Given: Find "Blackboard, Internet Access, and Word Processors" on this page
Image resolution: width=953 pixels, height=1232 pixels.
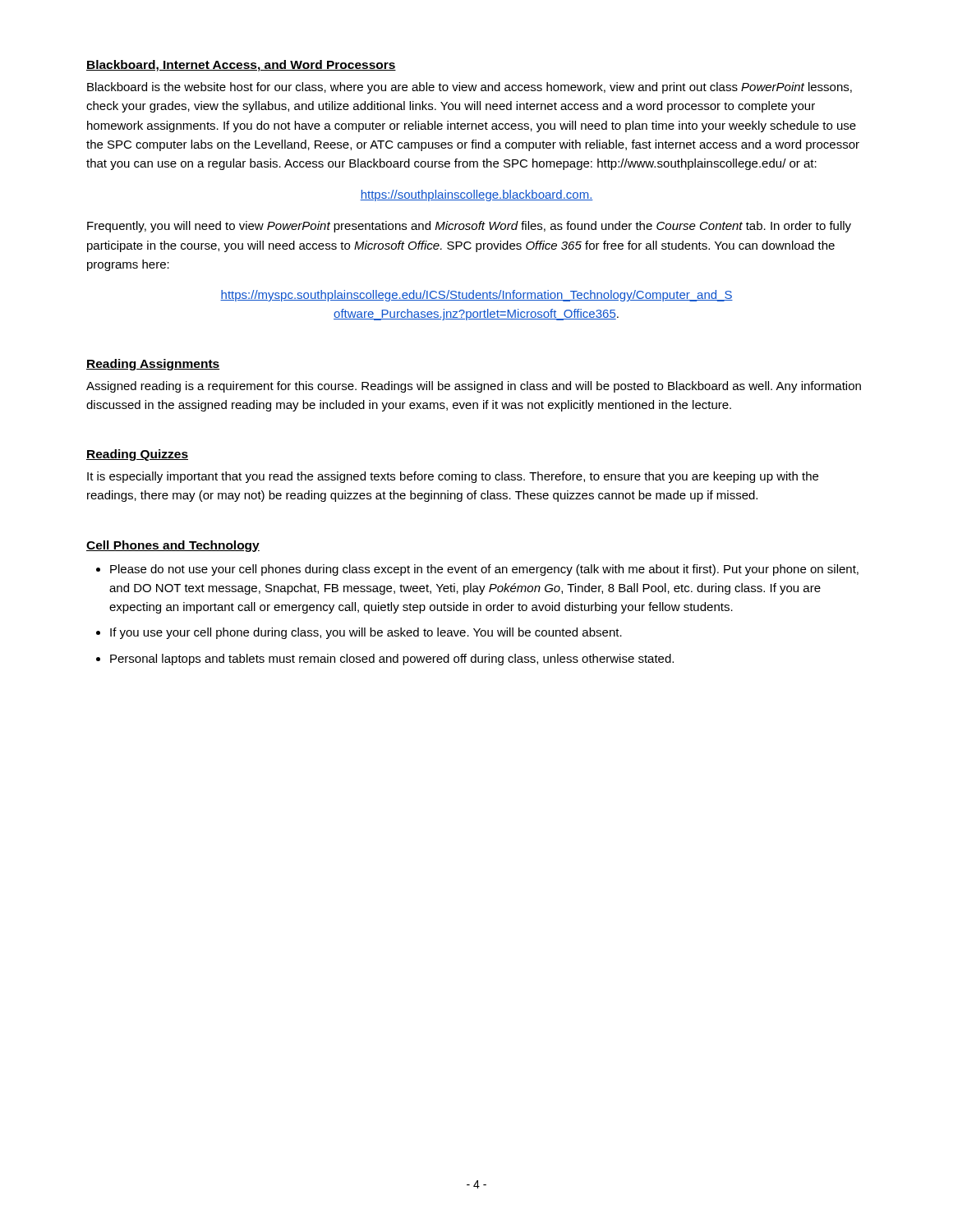Looking at the screenshot, I should [x=241, y=64].
